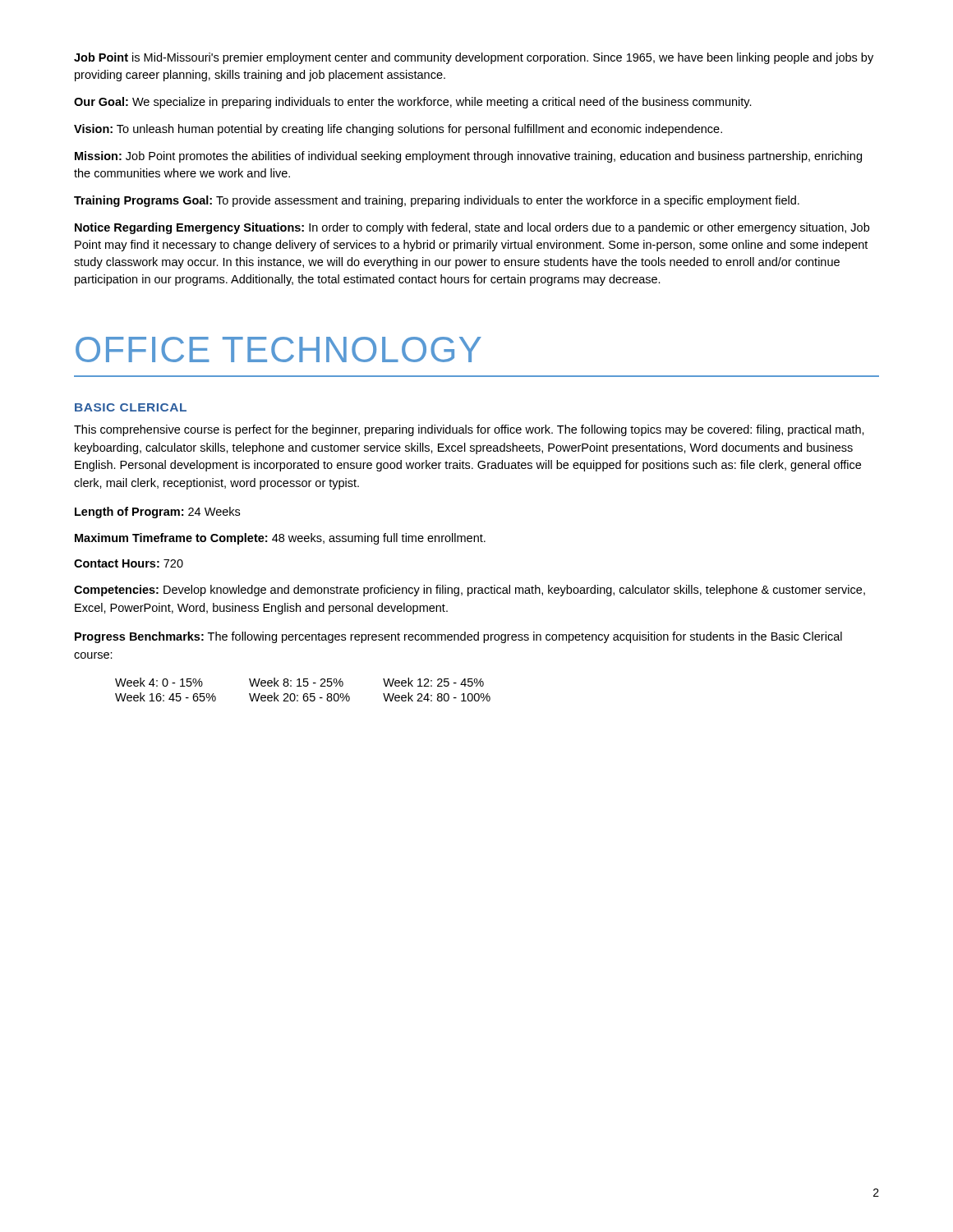Click on the text block starting "Notice Regarding Emergency Situations: In order to comply"

click(x=476, y=254)
